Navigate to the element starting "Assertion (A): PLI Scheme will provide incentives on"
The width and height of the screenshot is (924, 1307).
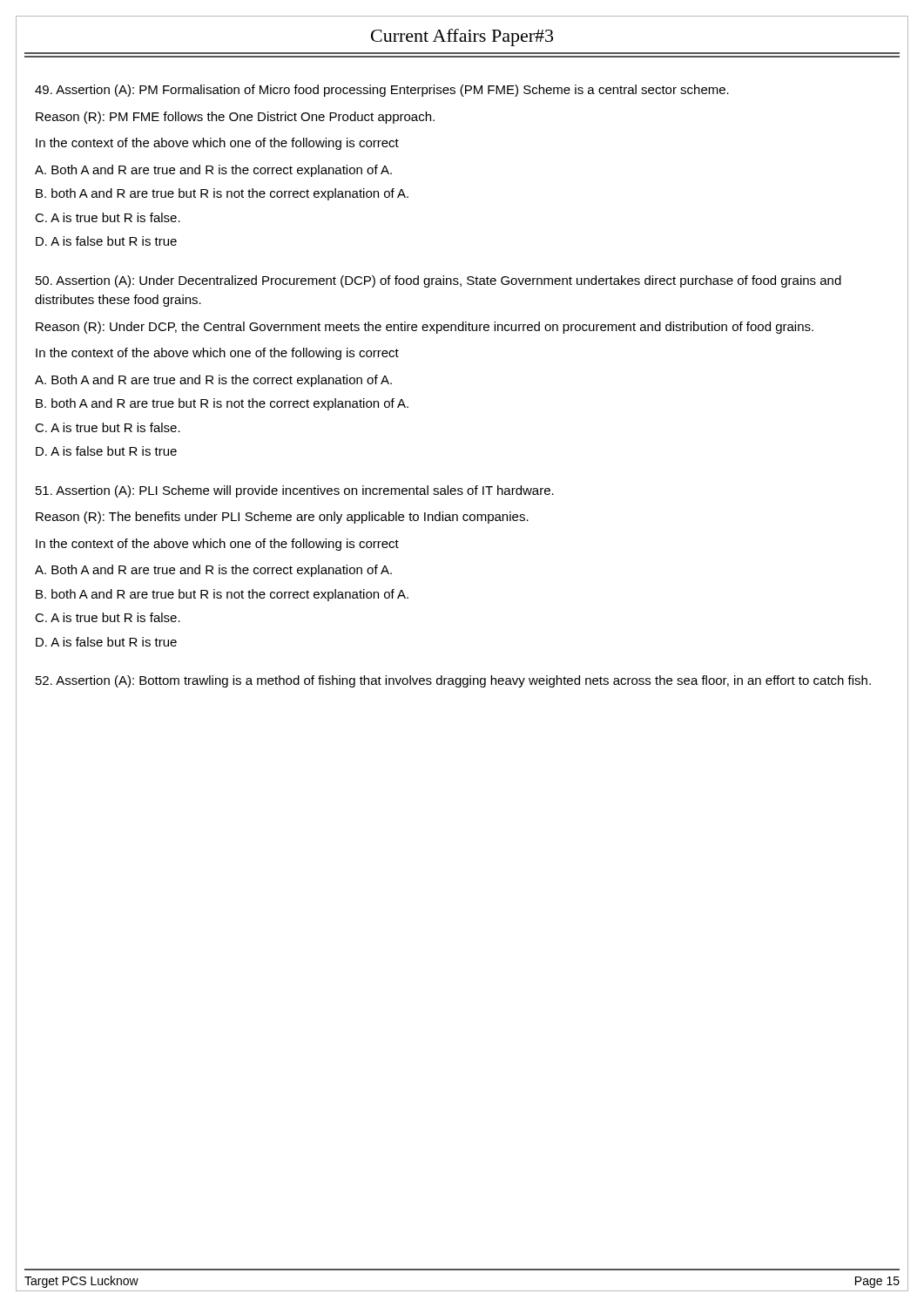[x=295, y=491]
